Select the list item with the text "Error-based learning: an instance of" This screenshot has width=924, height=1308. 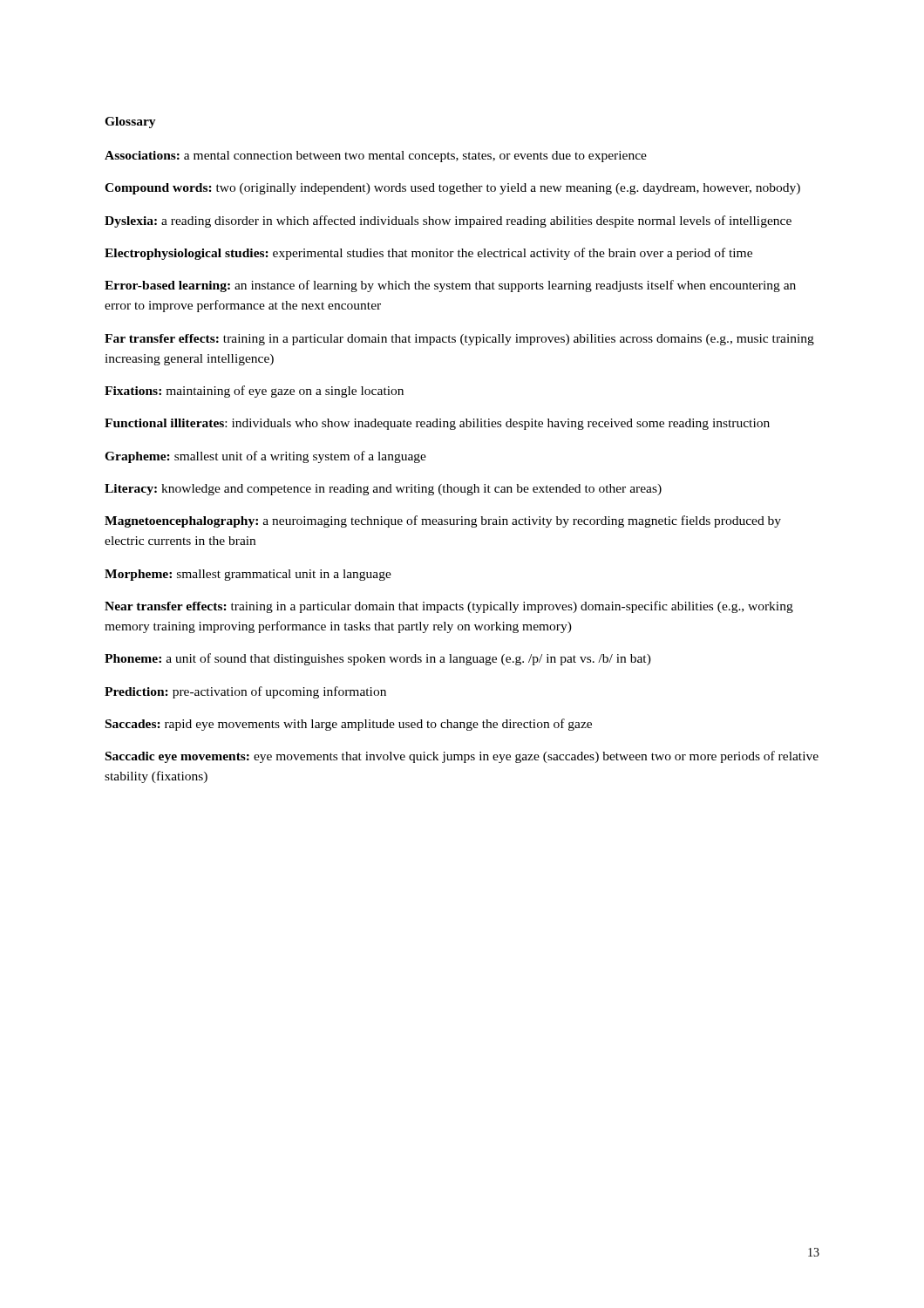tap(450, 295)
